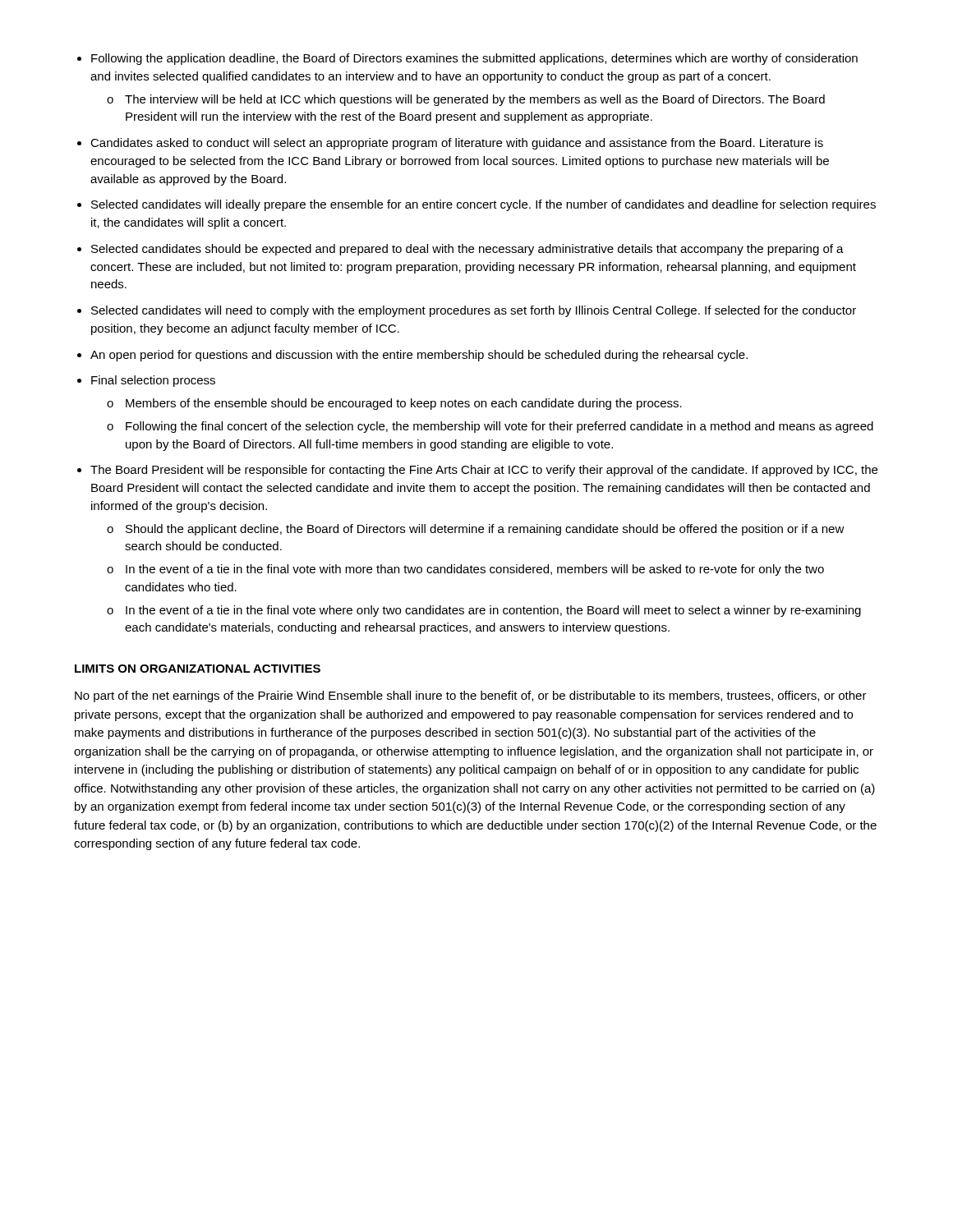The image size is (953, 1232).
Task: Click on the section header that reads "LIMITS ON ORGANIZATIONAL ACTIVITIES"
Action: (197, 668)
